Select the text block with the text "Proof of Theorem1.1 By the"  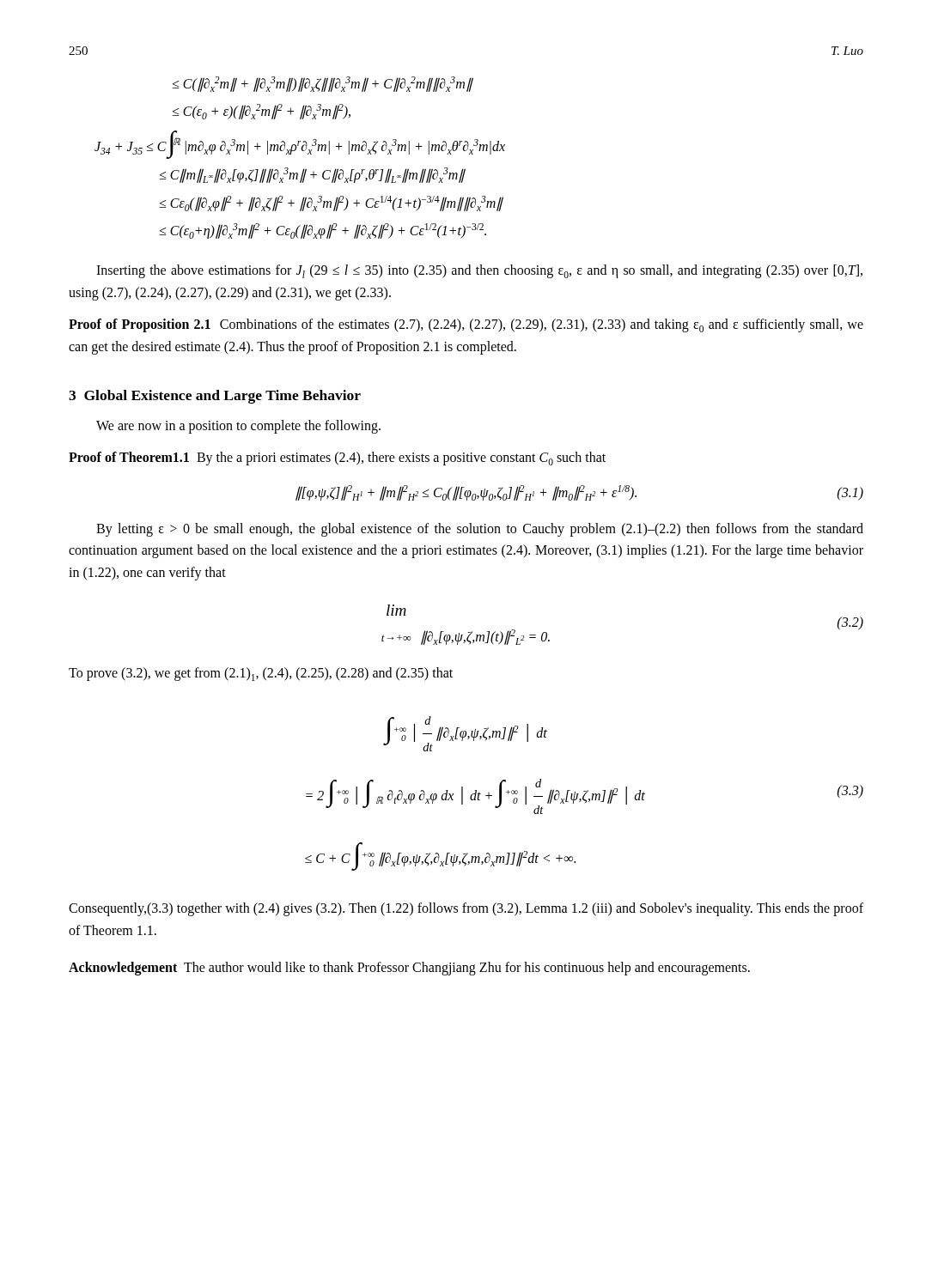pos(337,459)
